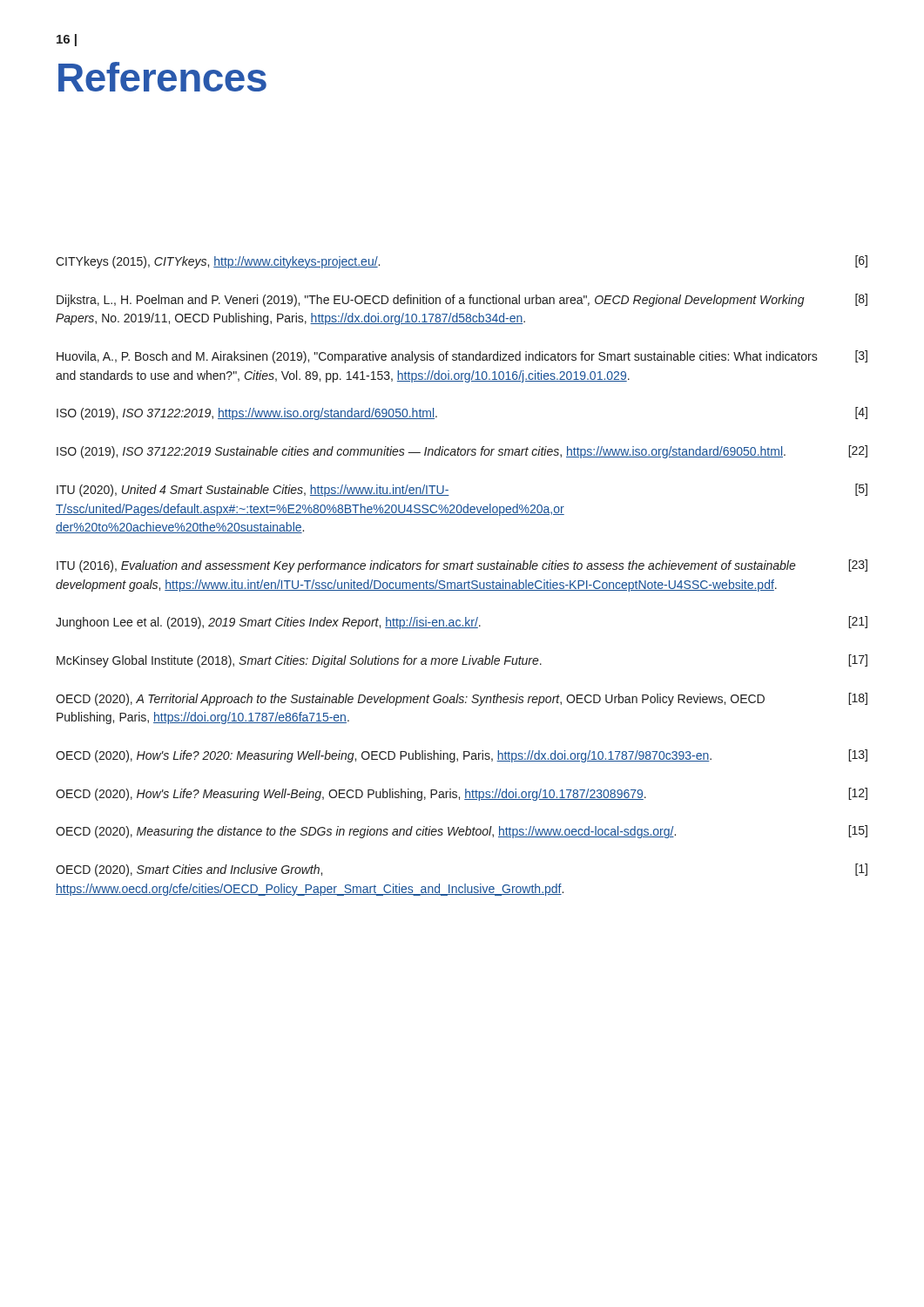Click on the block starting "ISO (2019), ISO 37122:2019, https://www.iso.org/standard/69050.html. [4]"
The image size is (924, 1307).
coord(208,413)
